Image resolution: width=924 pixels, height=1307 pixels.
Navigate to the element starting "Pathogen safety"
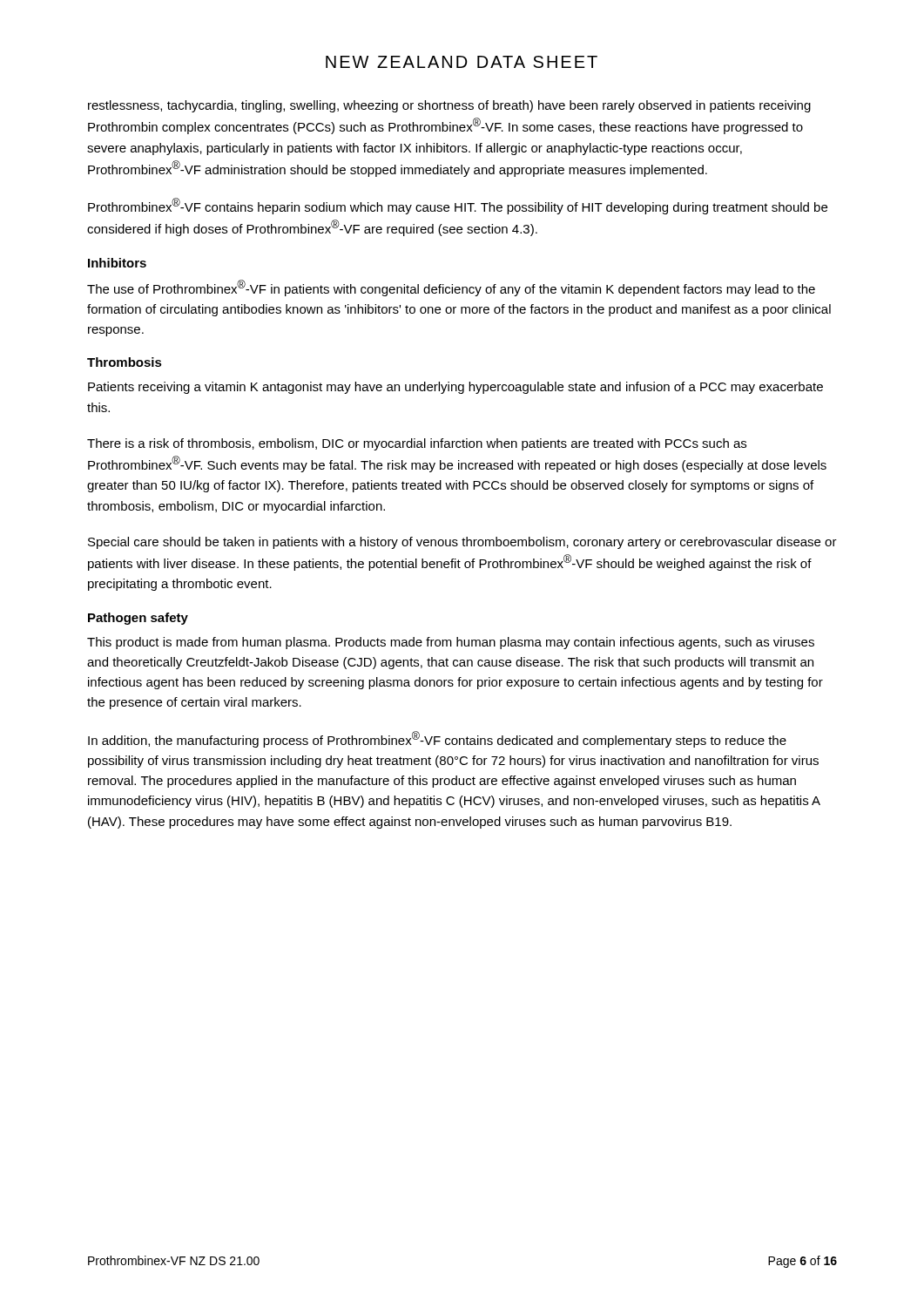(138, 617)
